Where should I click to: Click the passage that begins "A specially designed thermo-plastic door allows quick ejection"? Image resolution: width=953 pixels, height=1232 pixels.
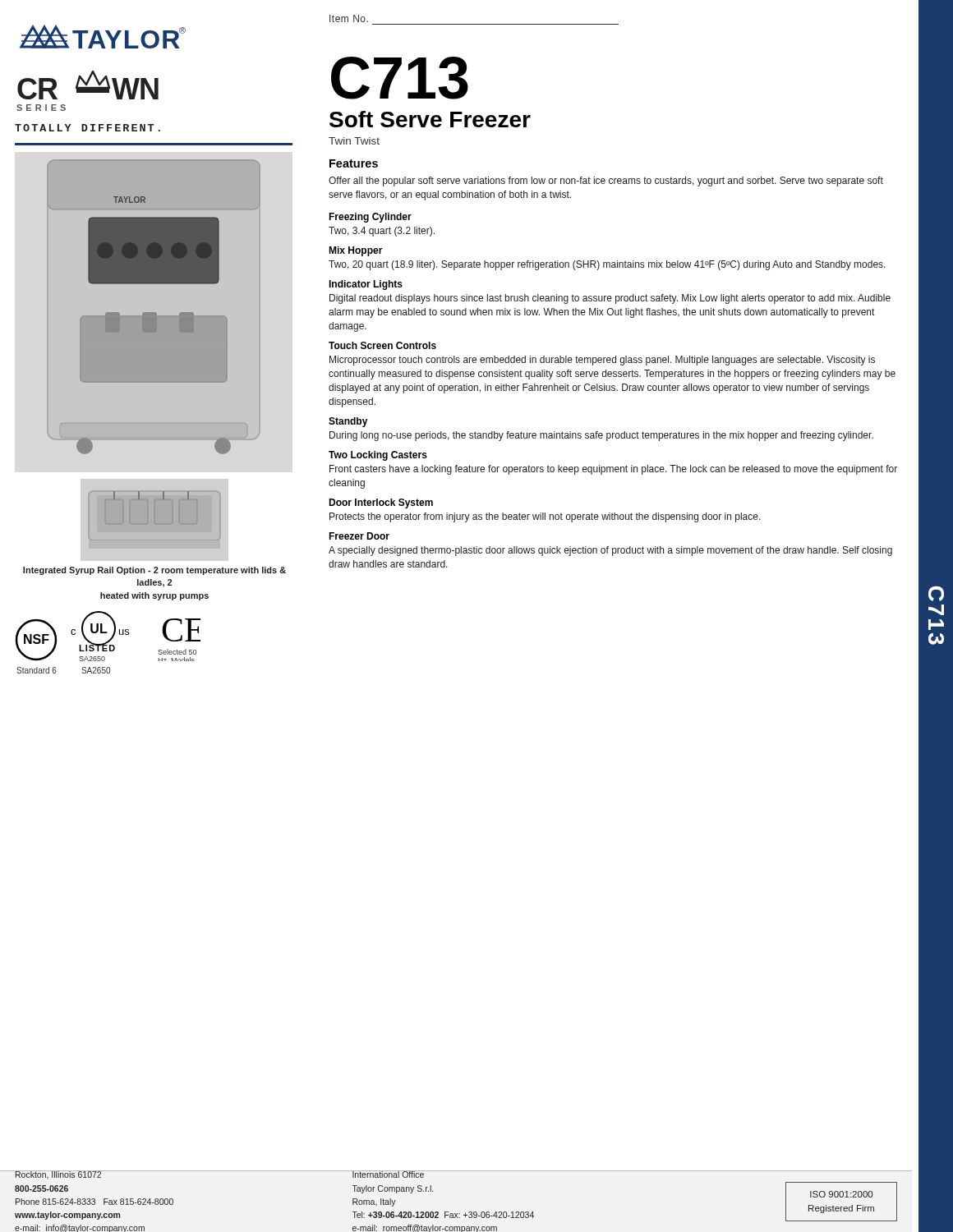pyautogui.click(x=611, y=557)
